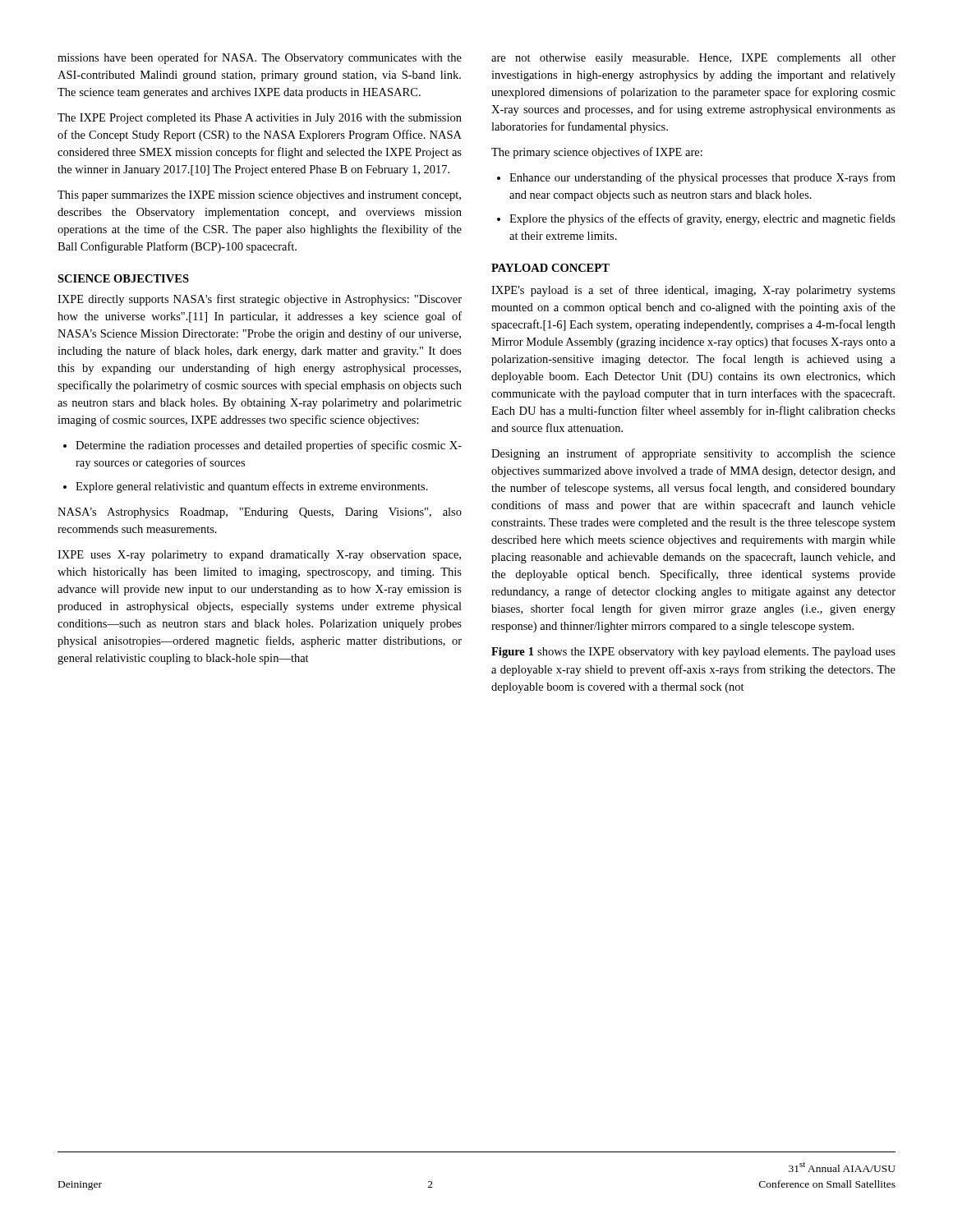Select the list item that says "Explore general relativistic and quantum effects in"
The image size is (953, 1232).
252,487
